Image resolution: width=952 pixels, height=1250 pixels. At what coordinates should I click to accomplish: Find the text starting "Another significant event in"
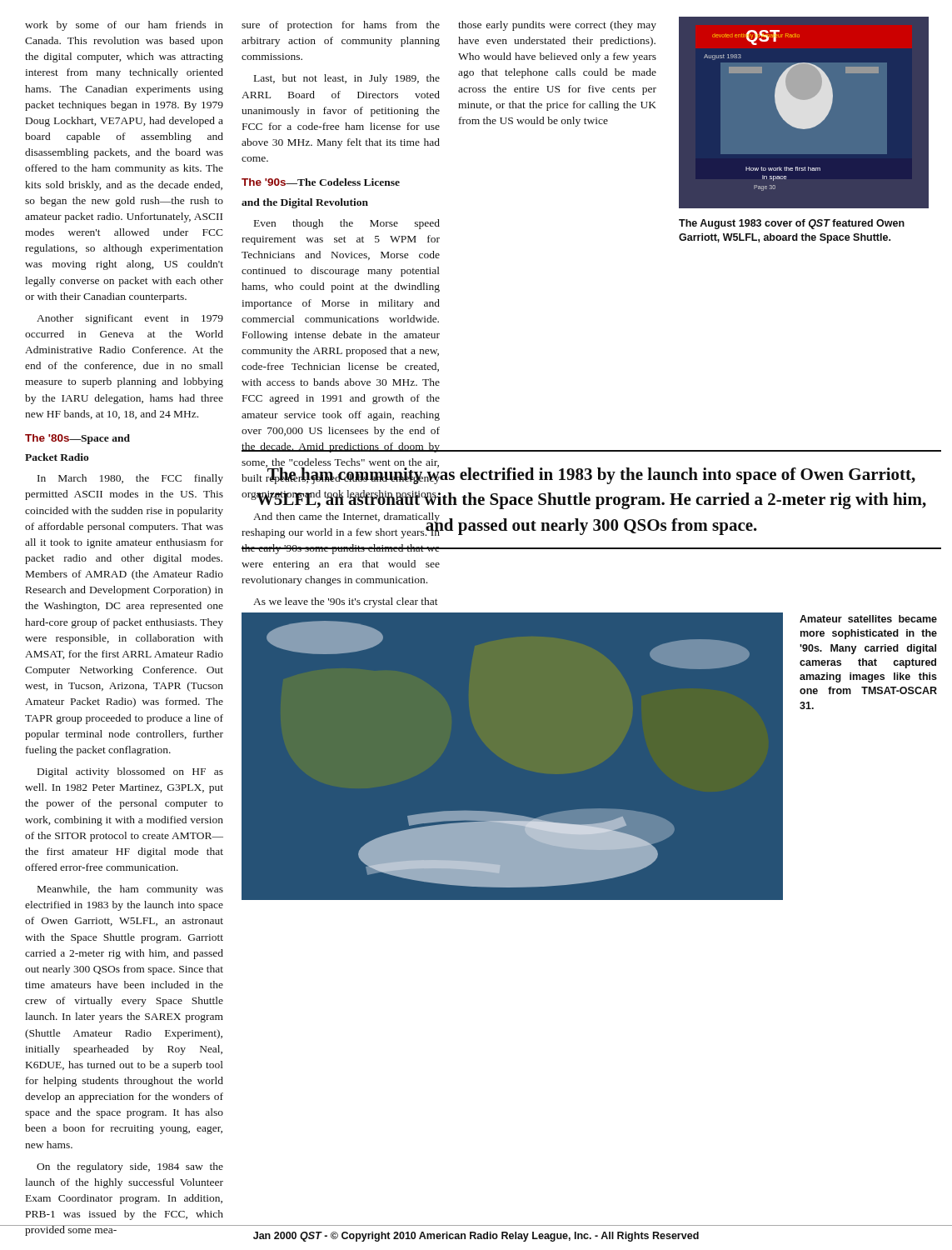pos(124,366)
